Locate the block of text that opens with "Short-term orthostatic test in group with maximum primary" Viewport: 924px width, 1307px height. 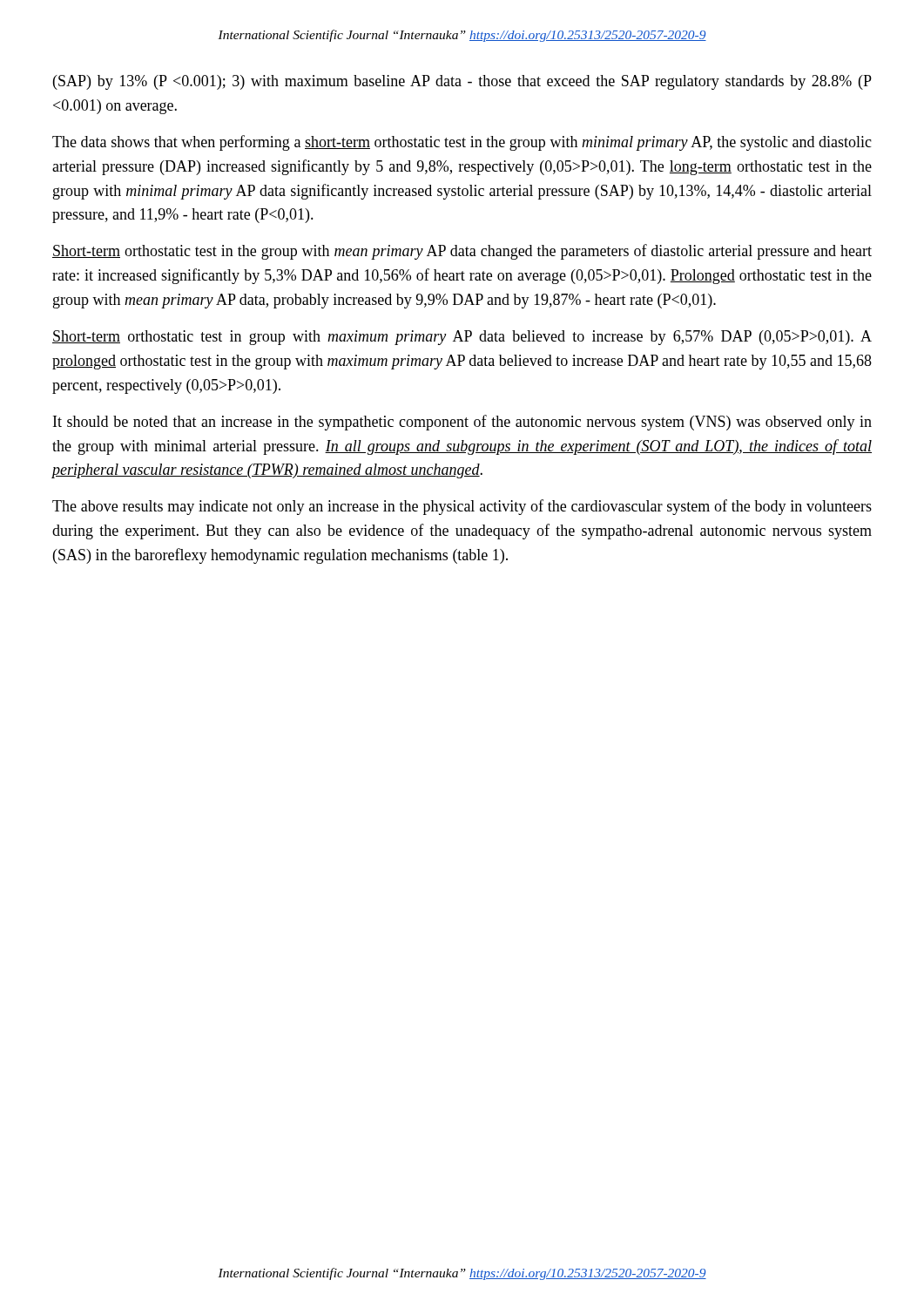tap(462, 362)
